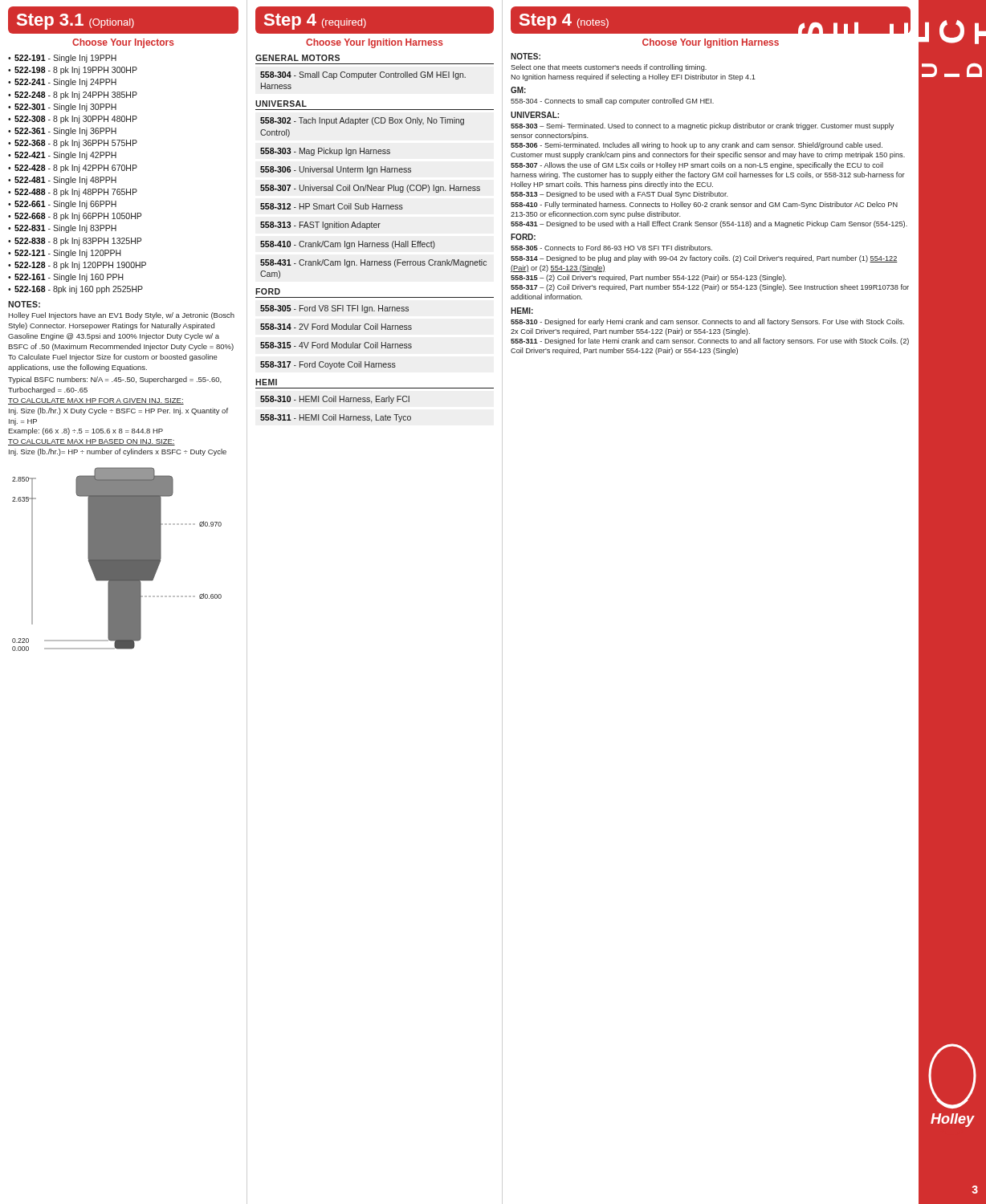
Task: Locate the block of text that opens with "Select one that"
Action: (x=633, y=72)
